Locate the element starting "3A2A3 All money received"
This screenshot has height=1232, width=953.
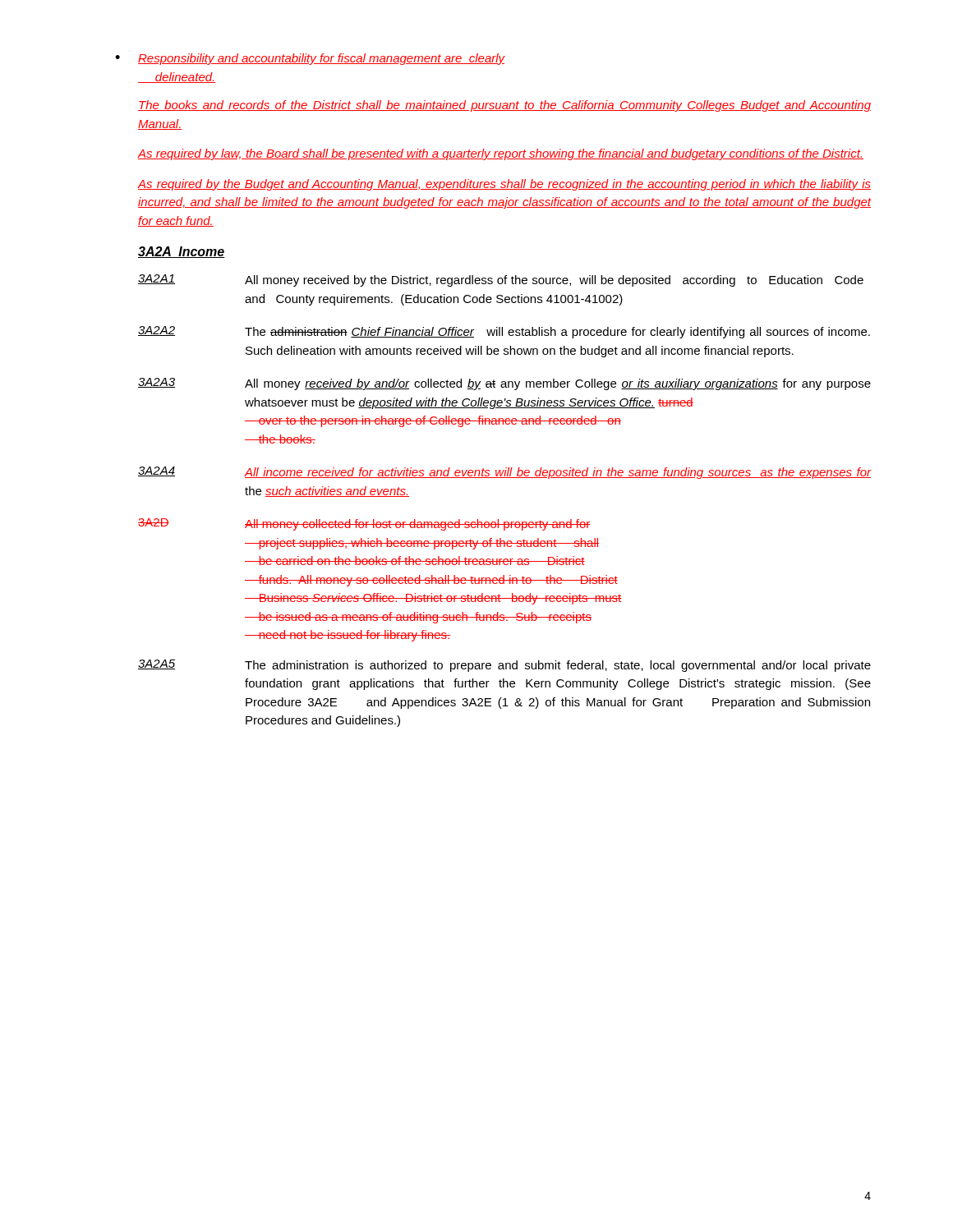pos(476,411)
